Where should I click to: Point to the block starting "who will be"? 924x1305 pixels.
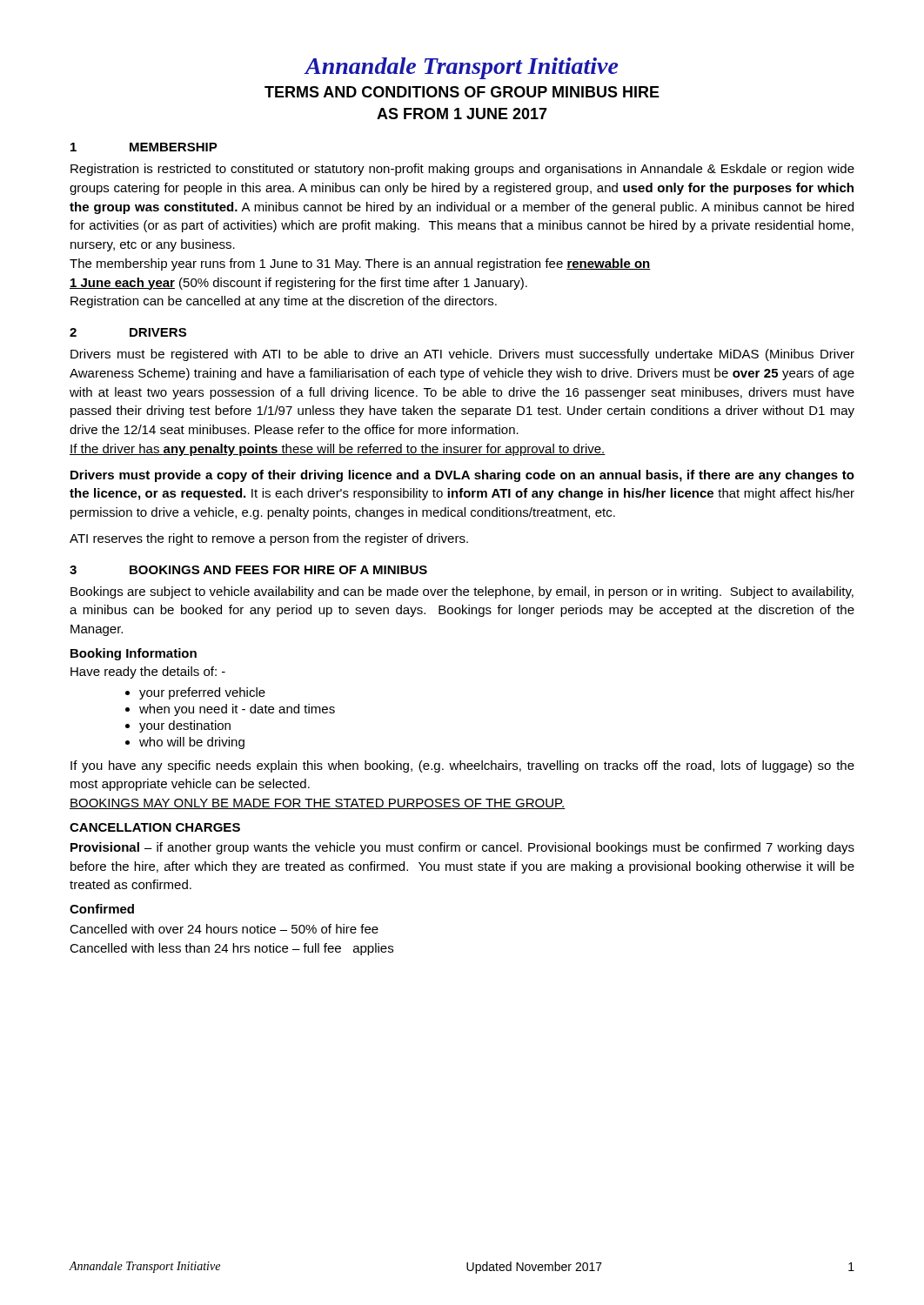(x=192, y=741)
